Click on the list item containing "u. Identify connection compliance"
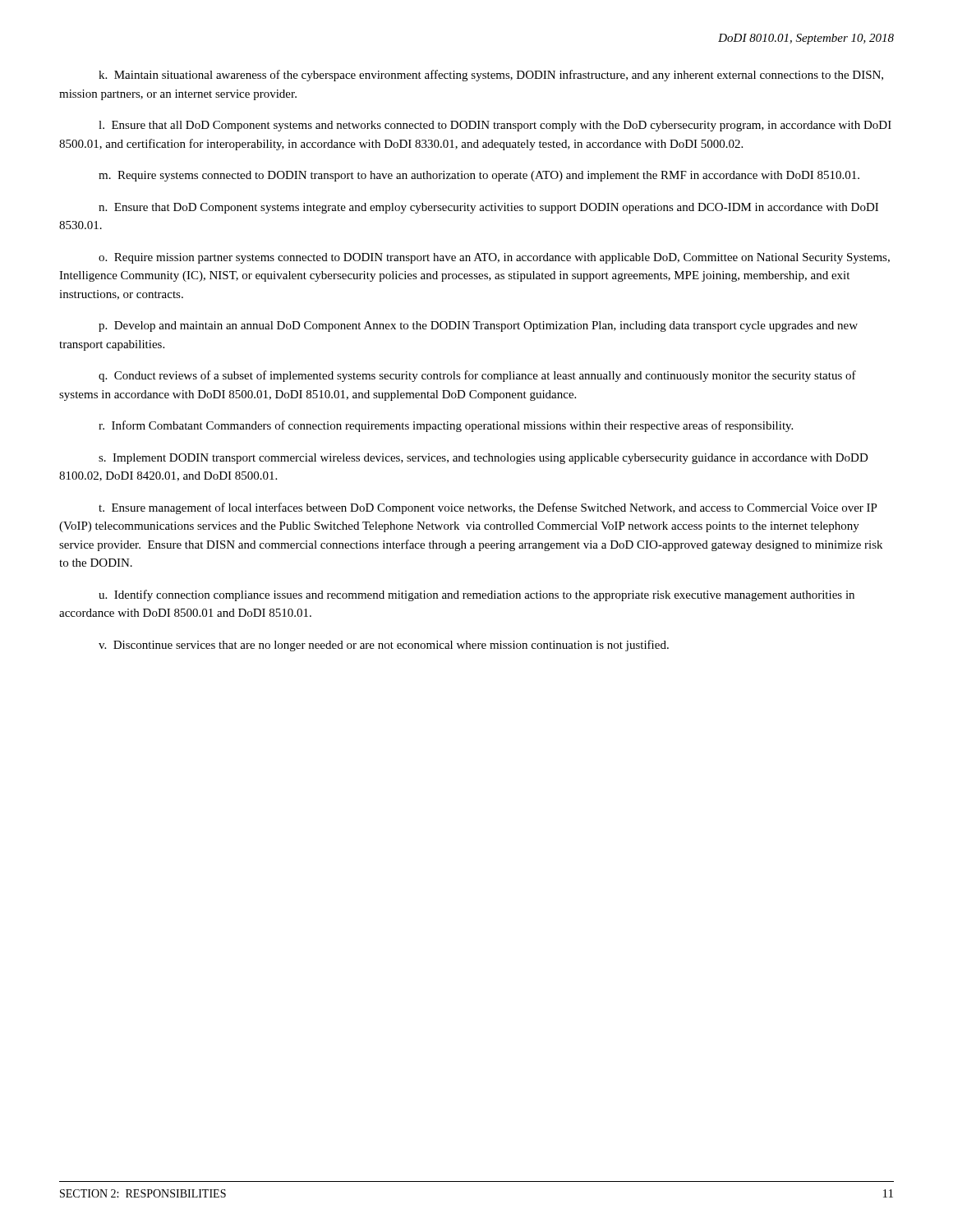 click(x=476, y=604)
